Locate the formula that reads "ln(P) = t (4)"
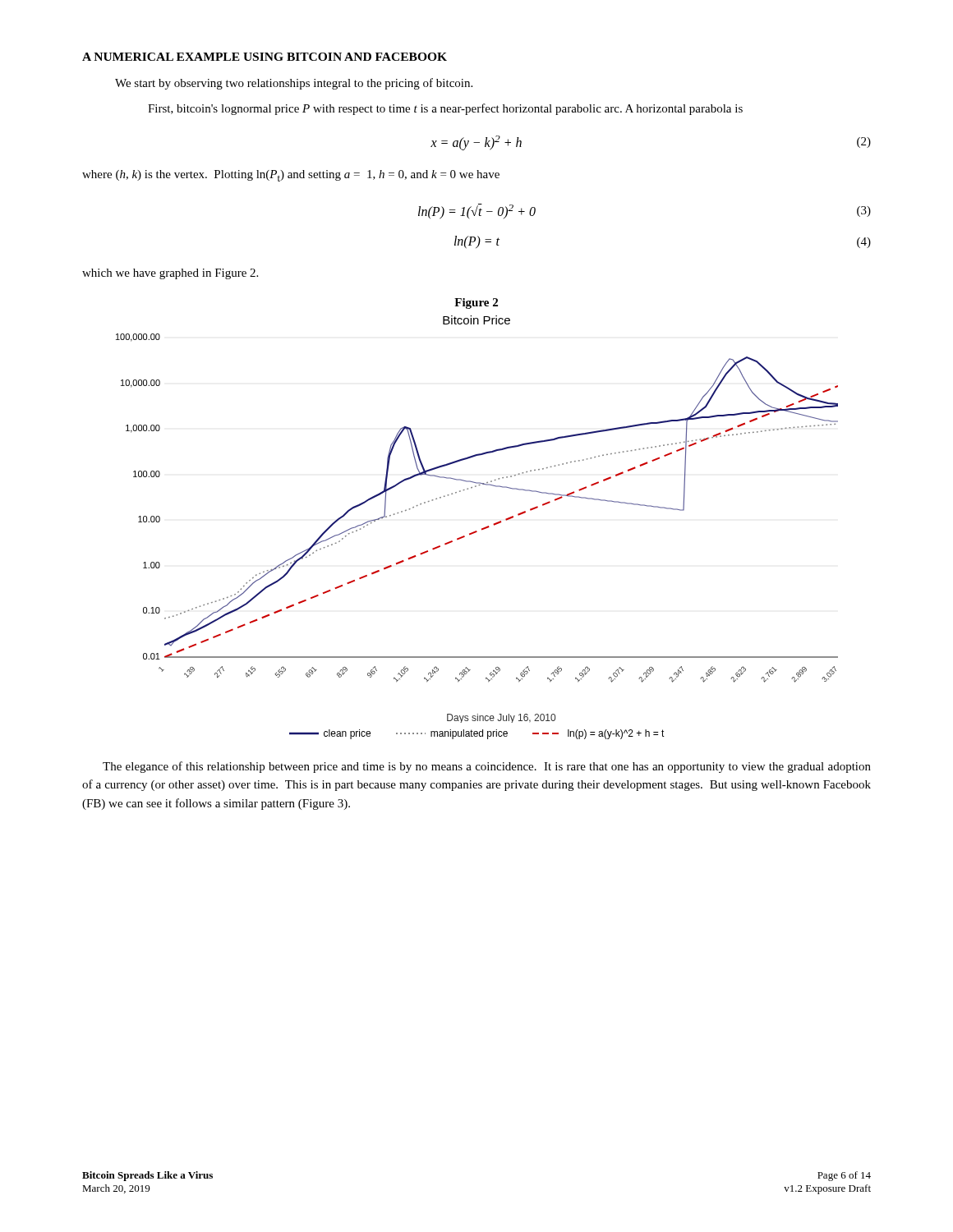 pos(472,242)
